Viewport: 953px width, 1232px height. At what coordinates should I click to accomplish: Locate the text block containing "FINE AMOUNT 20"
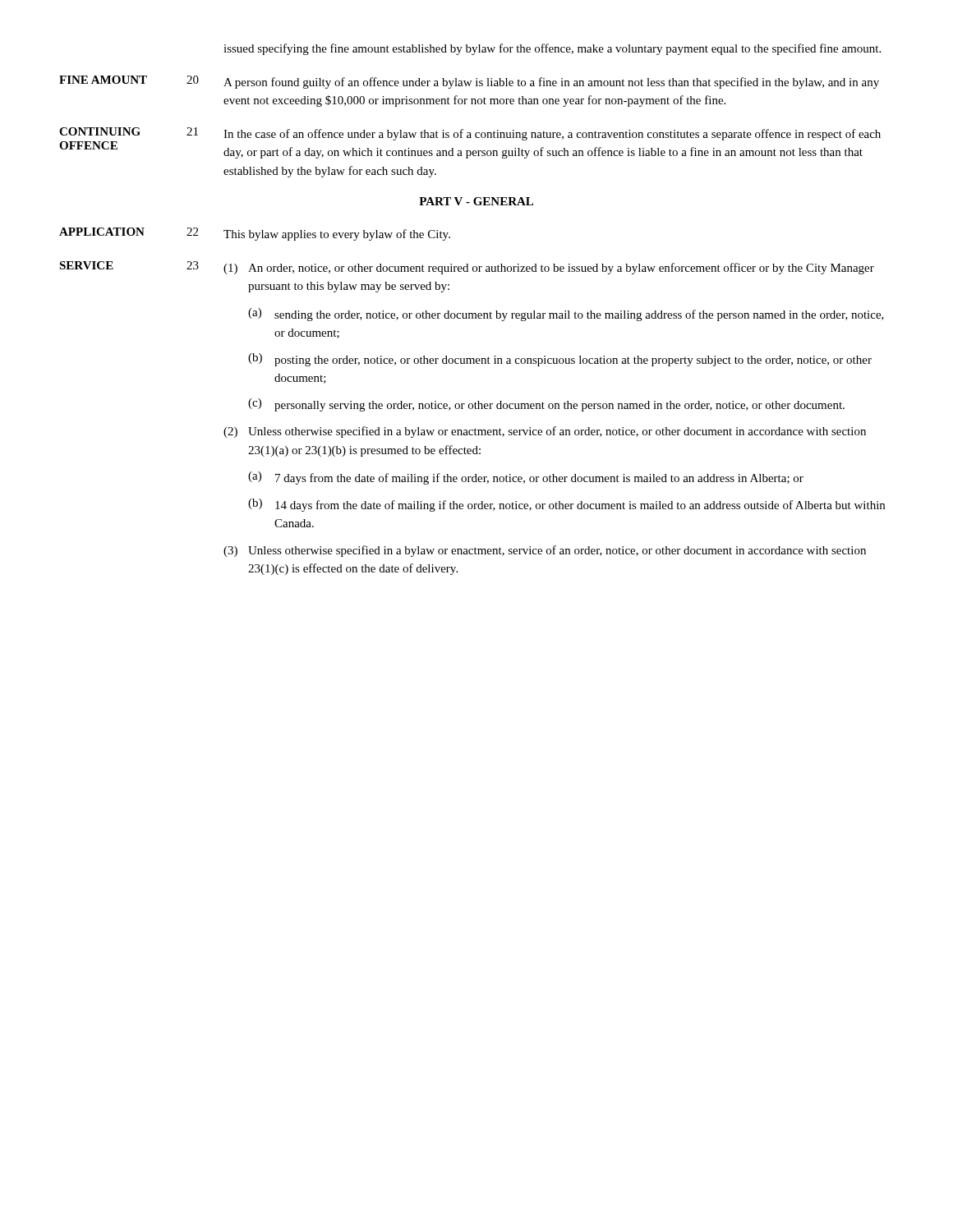click(x=476, y=91)
